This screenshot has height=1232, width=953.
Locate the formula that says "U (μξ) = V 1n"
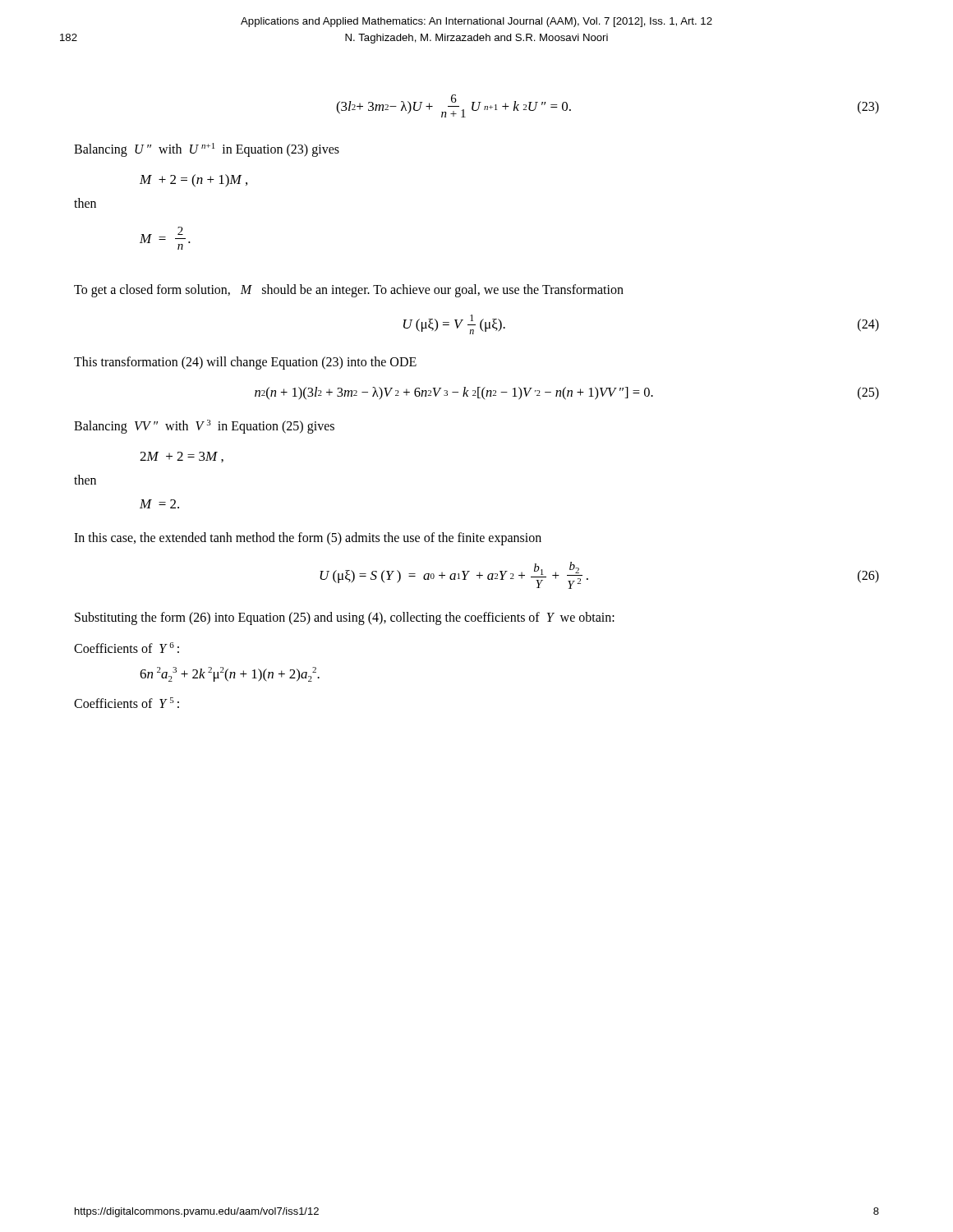tap(476, 325)
